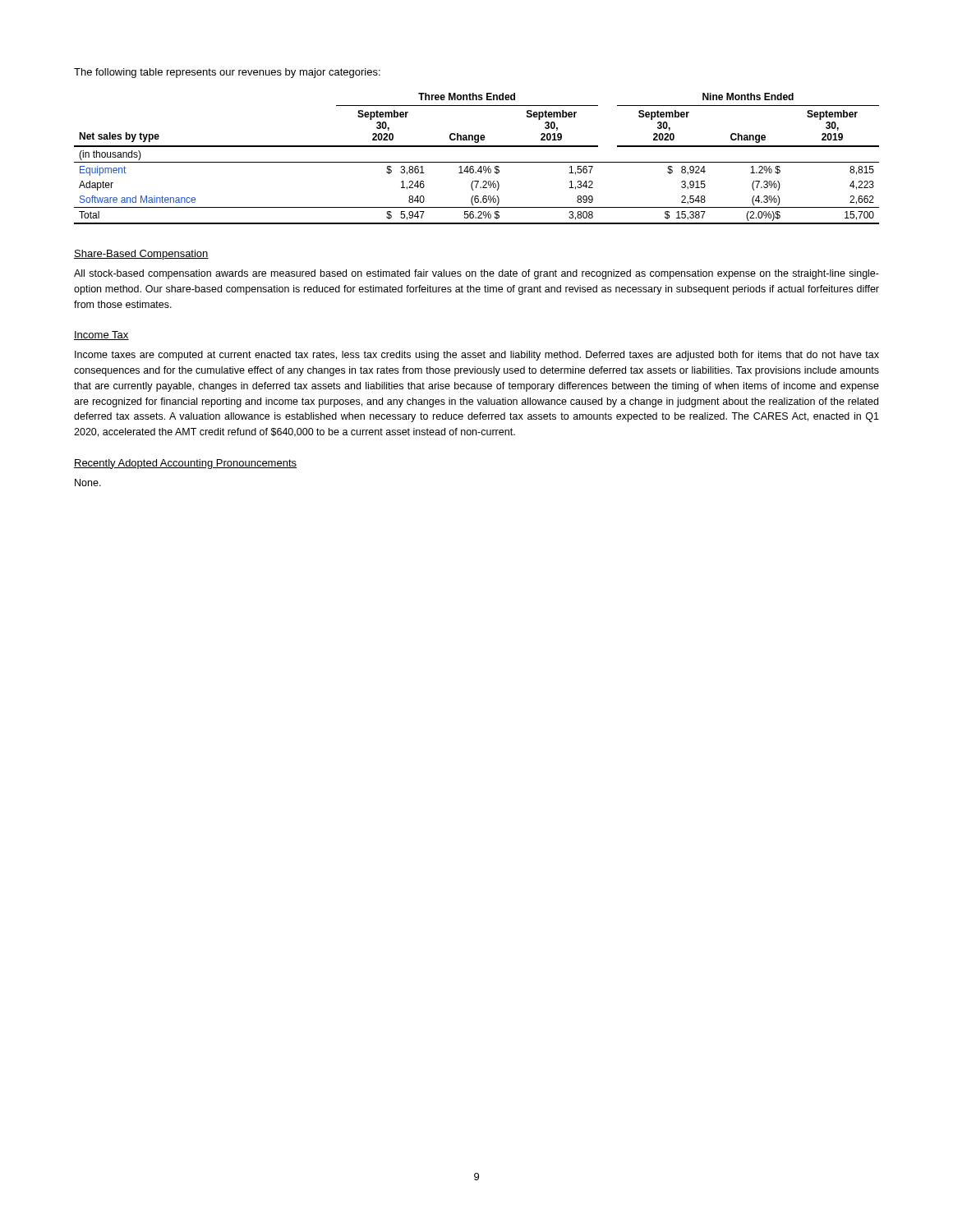Locate the text block that says "Income taxes are computed at current enacted"
Viewport: 953px width, 1232px height.
pyautogui.click(x=476, y=394)
